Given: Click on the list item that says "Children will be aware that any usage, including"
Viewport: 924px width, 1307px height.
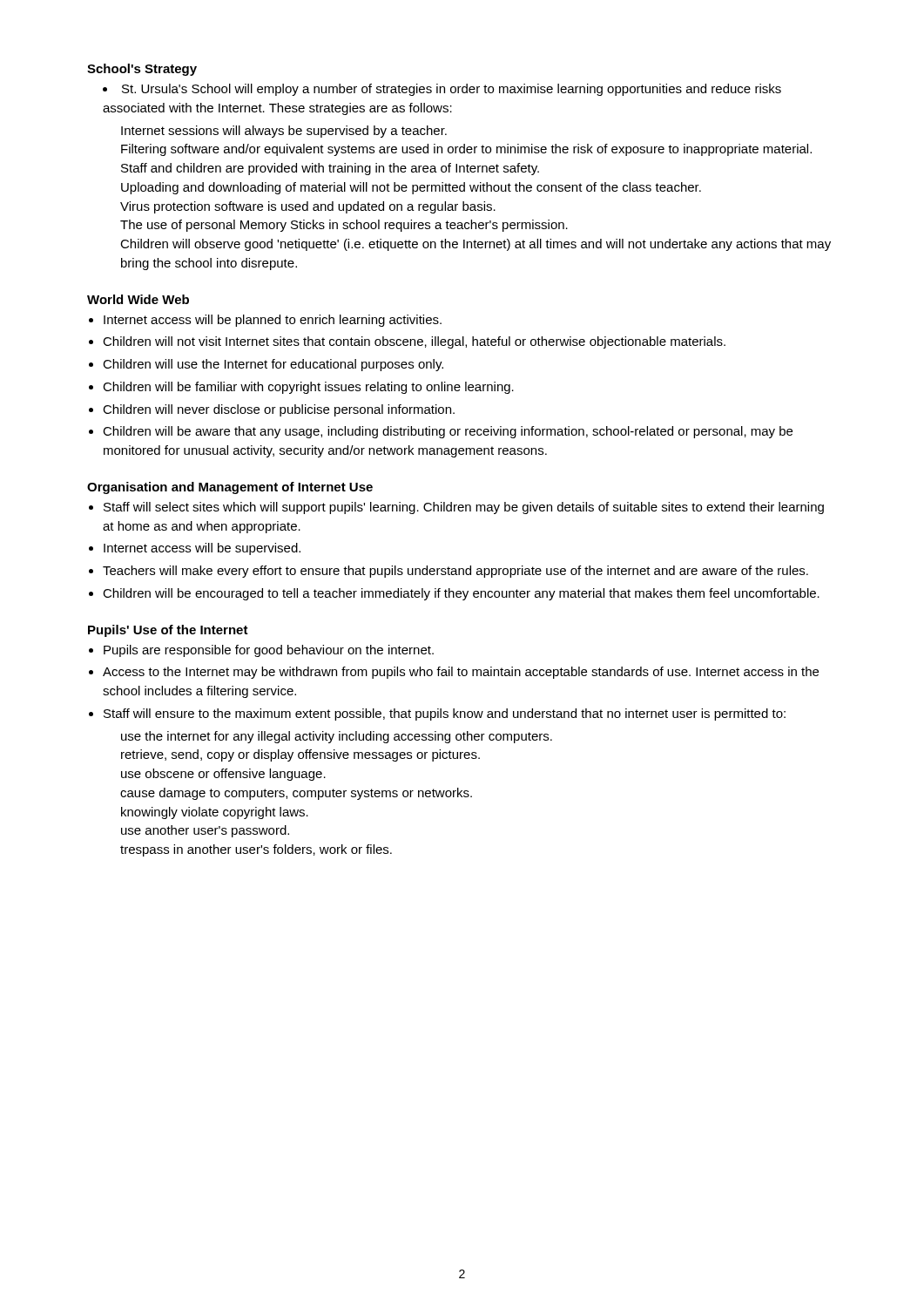Looking at the screenshot, I should click(x=470, y=441).
